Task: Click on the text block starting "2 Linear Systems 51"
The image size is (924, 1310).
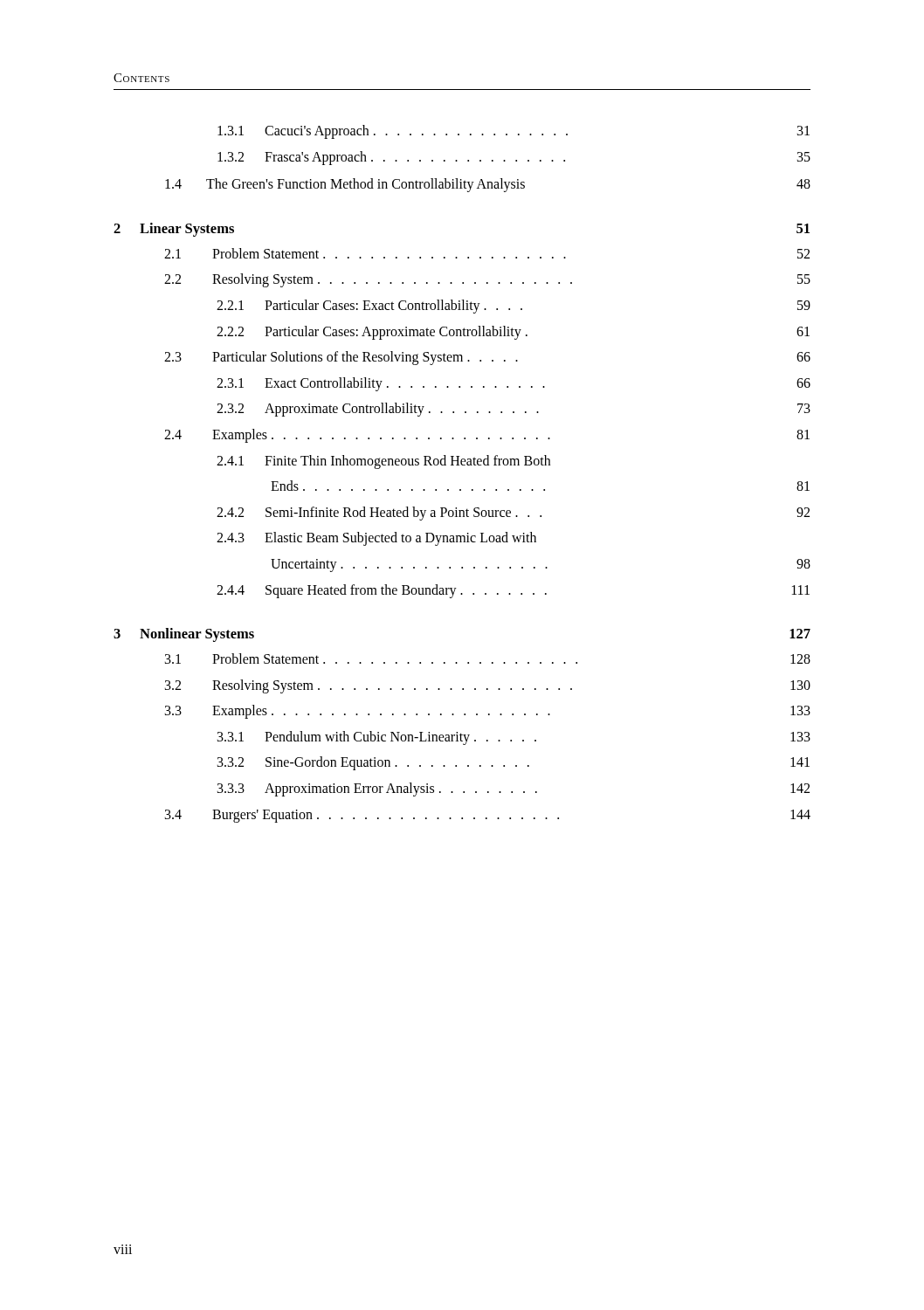Action: [x=188, y=229]
